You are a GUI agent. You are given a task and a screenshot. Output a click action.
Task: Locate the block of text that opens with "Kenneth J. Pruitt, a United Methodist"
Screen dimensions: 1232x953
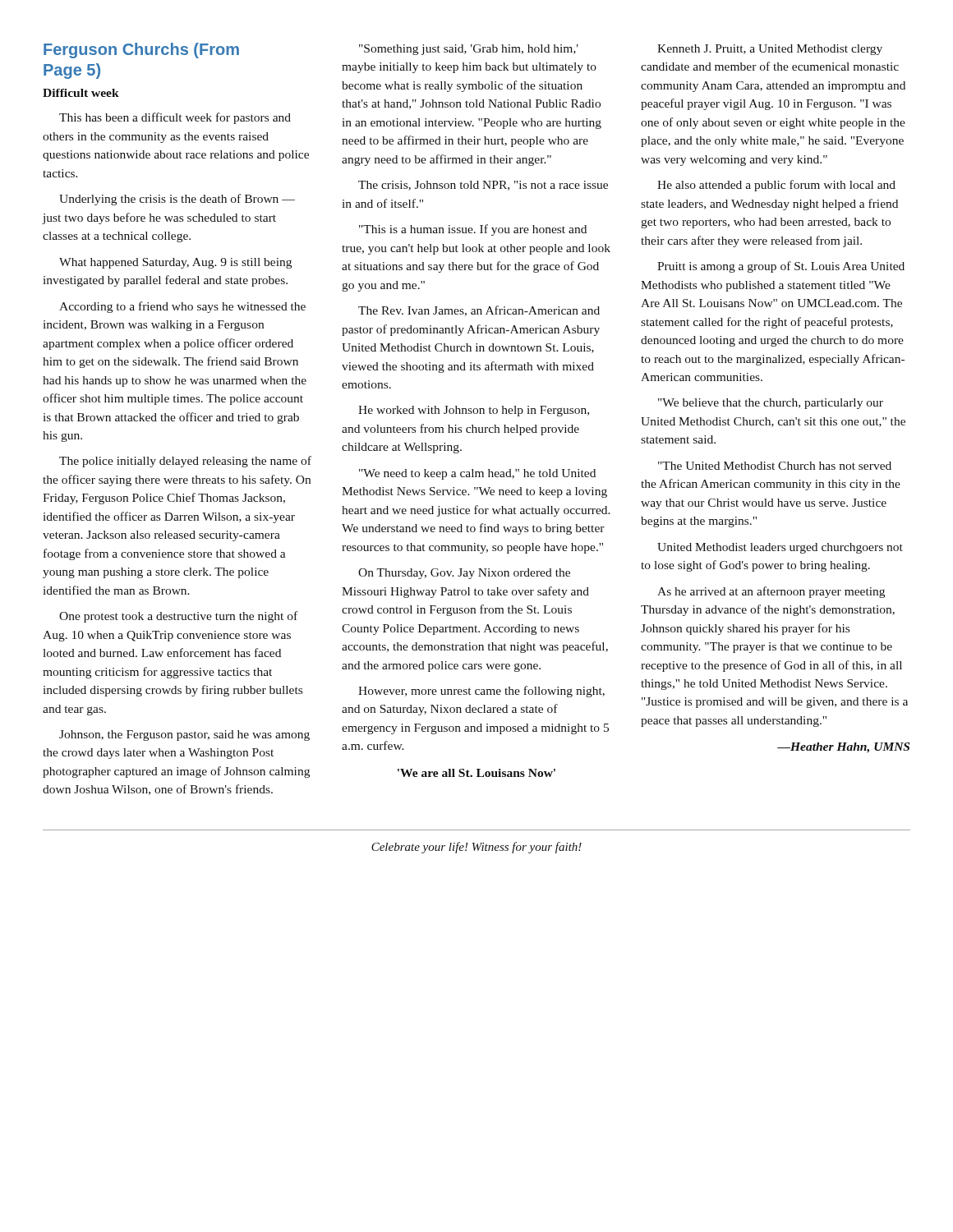pyautogui.click(x=770, y=50)
